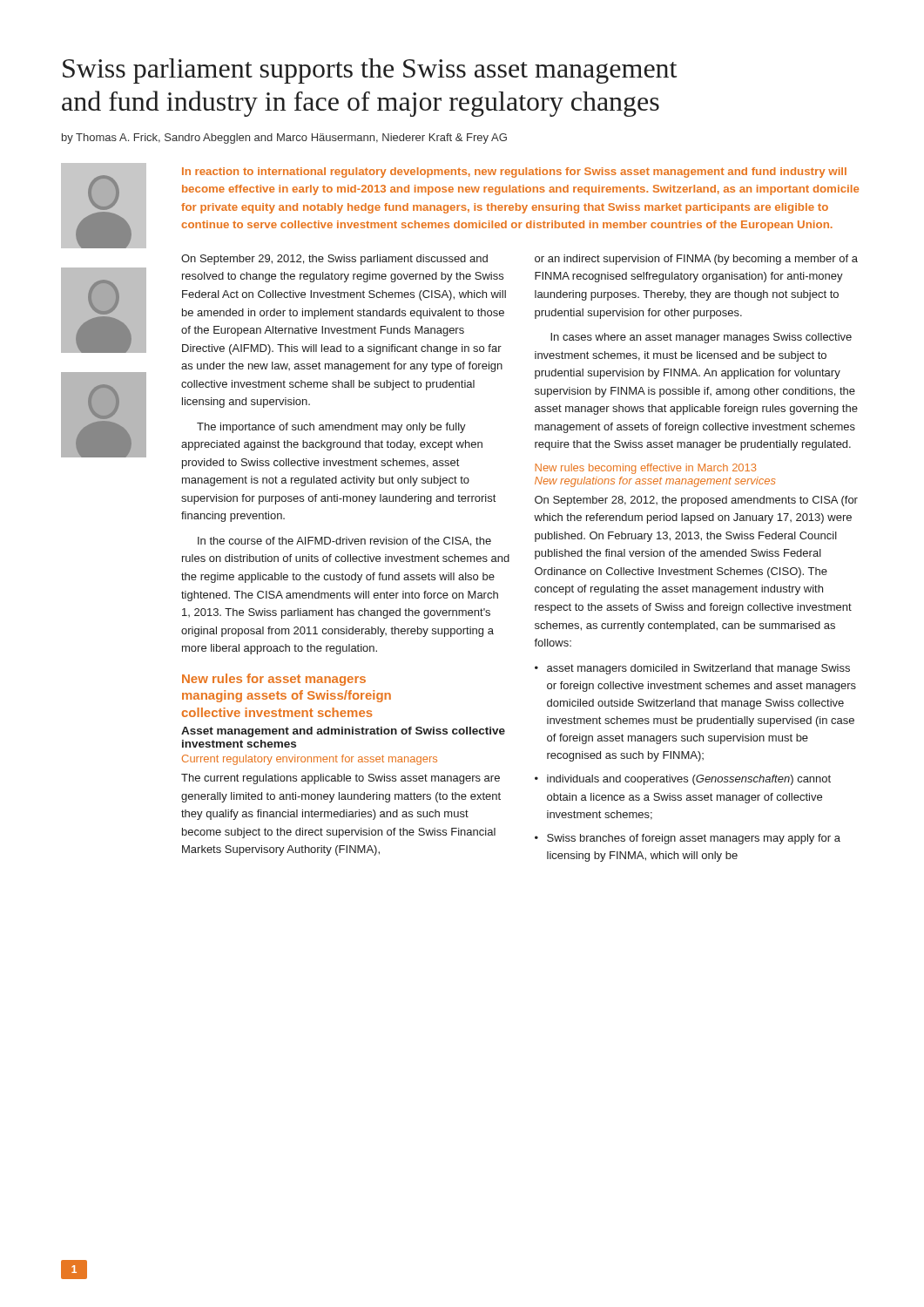This screenshot has height=1307, width=924.
Task: Select the section header with the text "New regulations for asset"
Action: pos(655,480)
